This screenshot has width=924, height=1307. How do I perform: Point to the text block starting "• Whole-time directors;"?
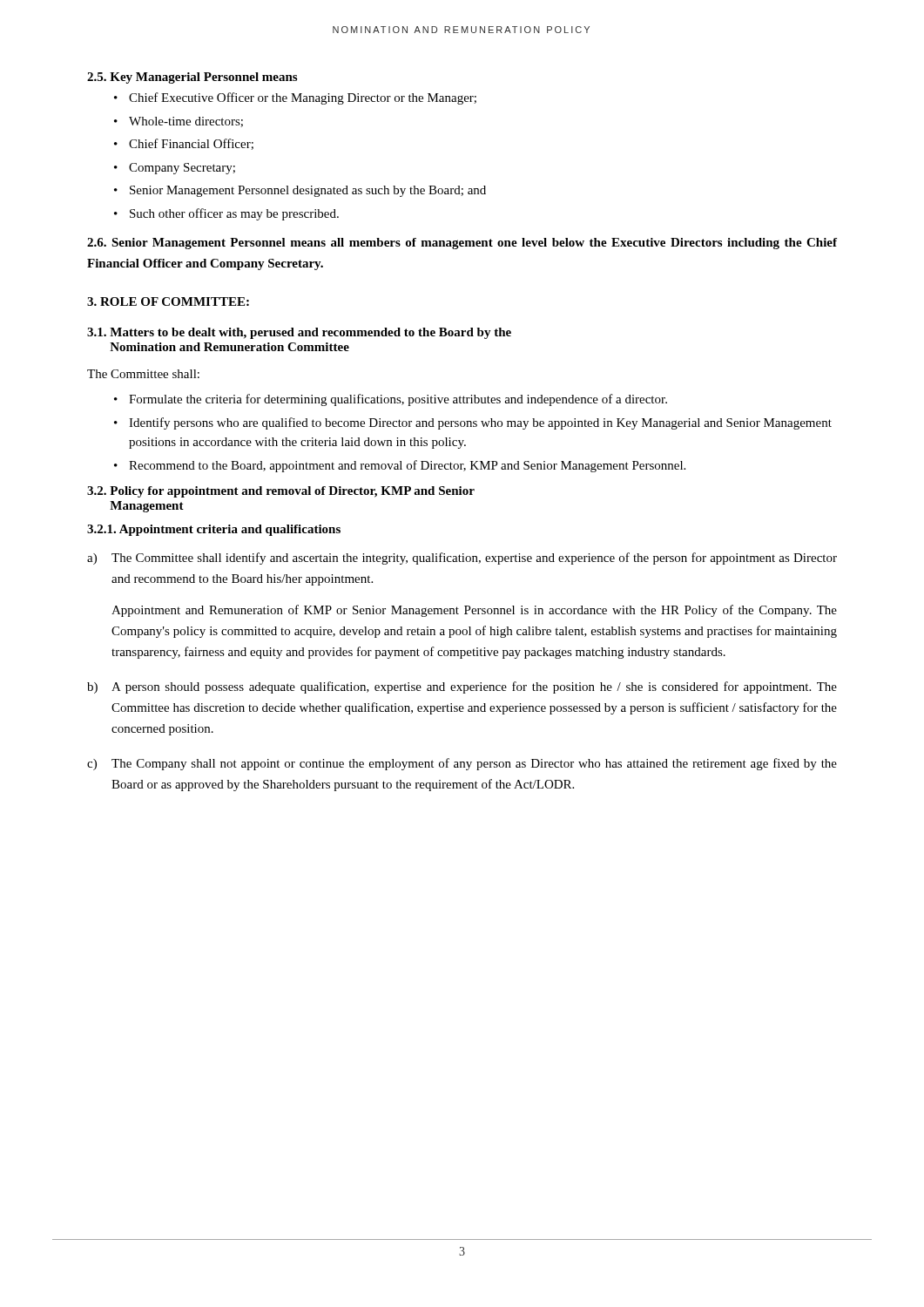click(x=179, y=122)
